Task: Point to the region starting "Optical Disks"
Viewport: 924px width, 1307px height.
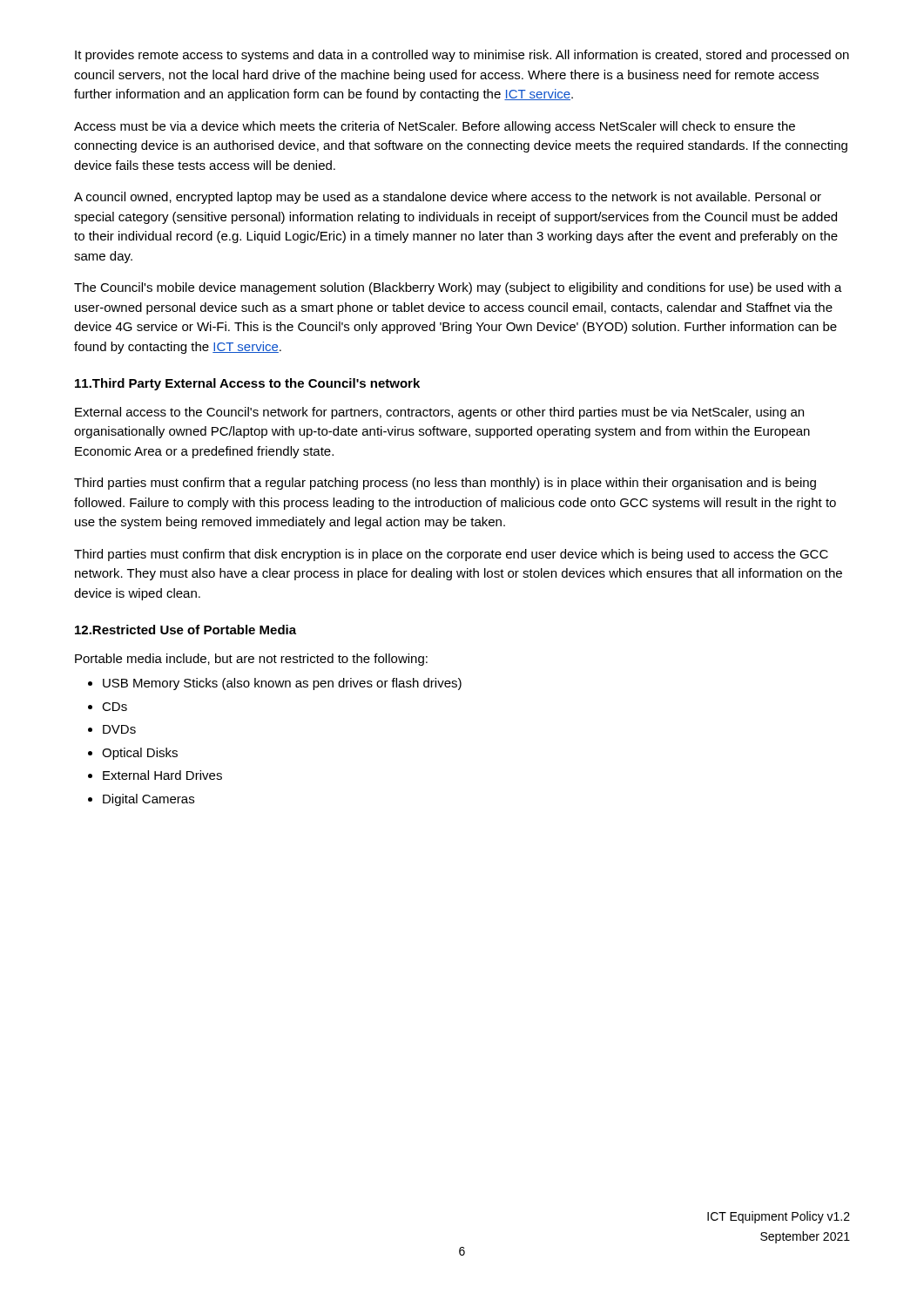Action: pyautogui.click(x=140, y=754)
